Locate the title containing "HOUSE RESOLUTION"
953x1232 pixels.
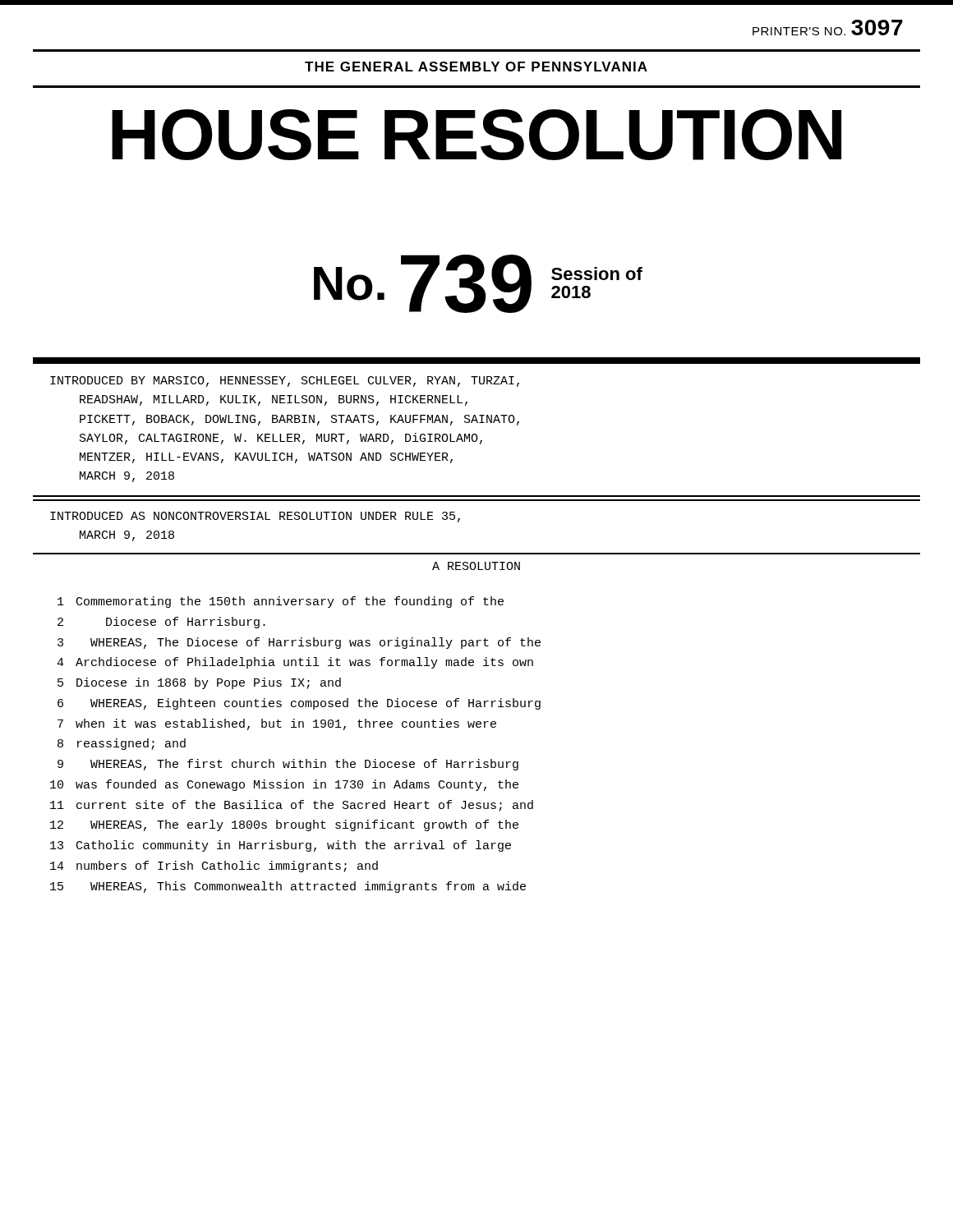[x=476, y=135]
